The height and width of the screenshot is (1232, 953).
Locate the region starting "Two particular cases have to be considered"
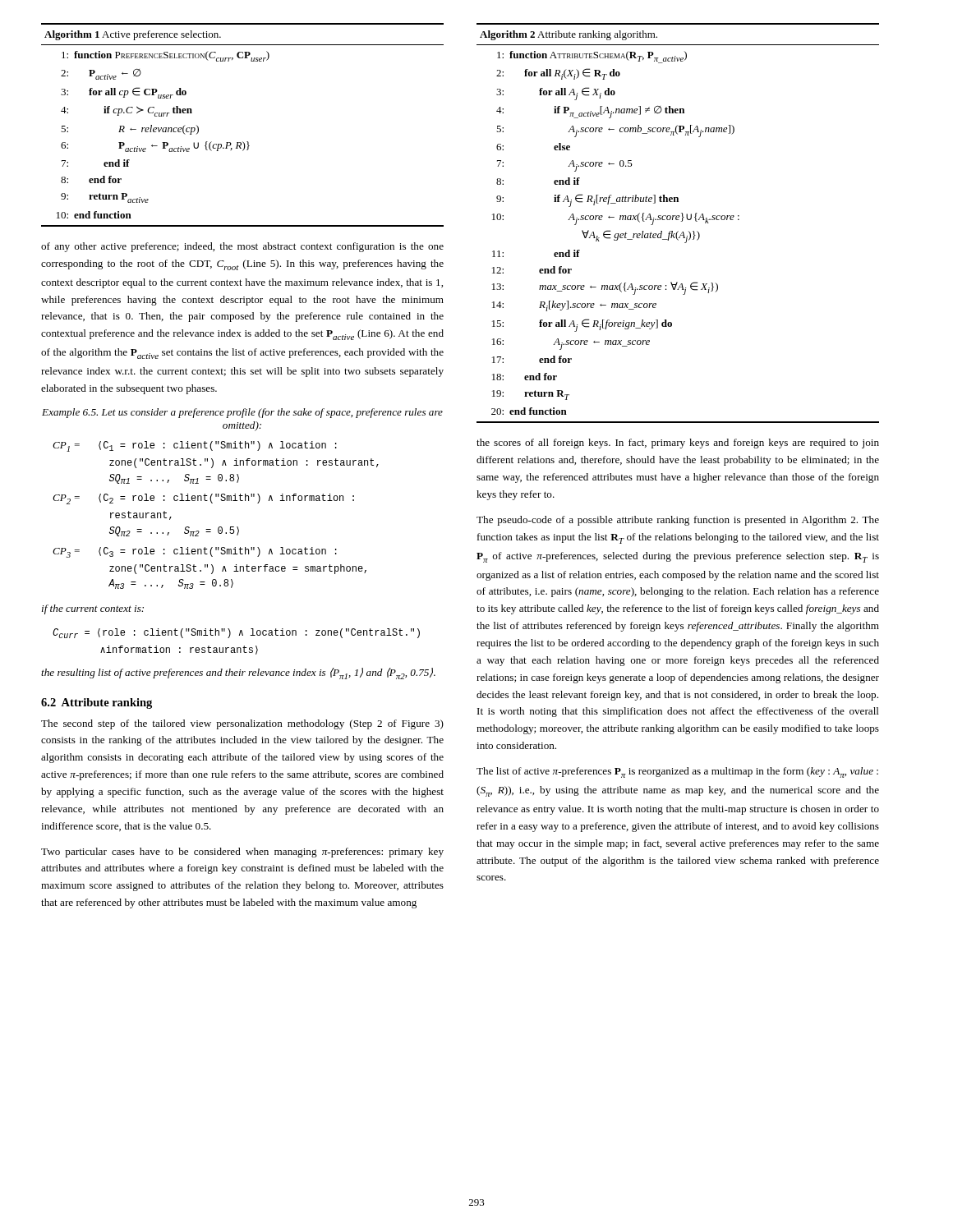[x=242, y=877]
